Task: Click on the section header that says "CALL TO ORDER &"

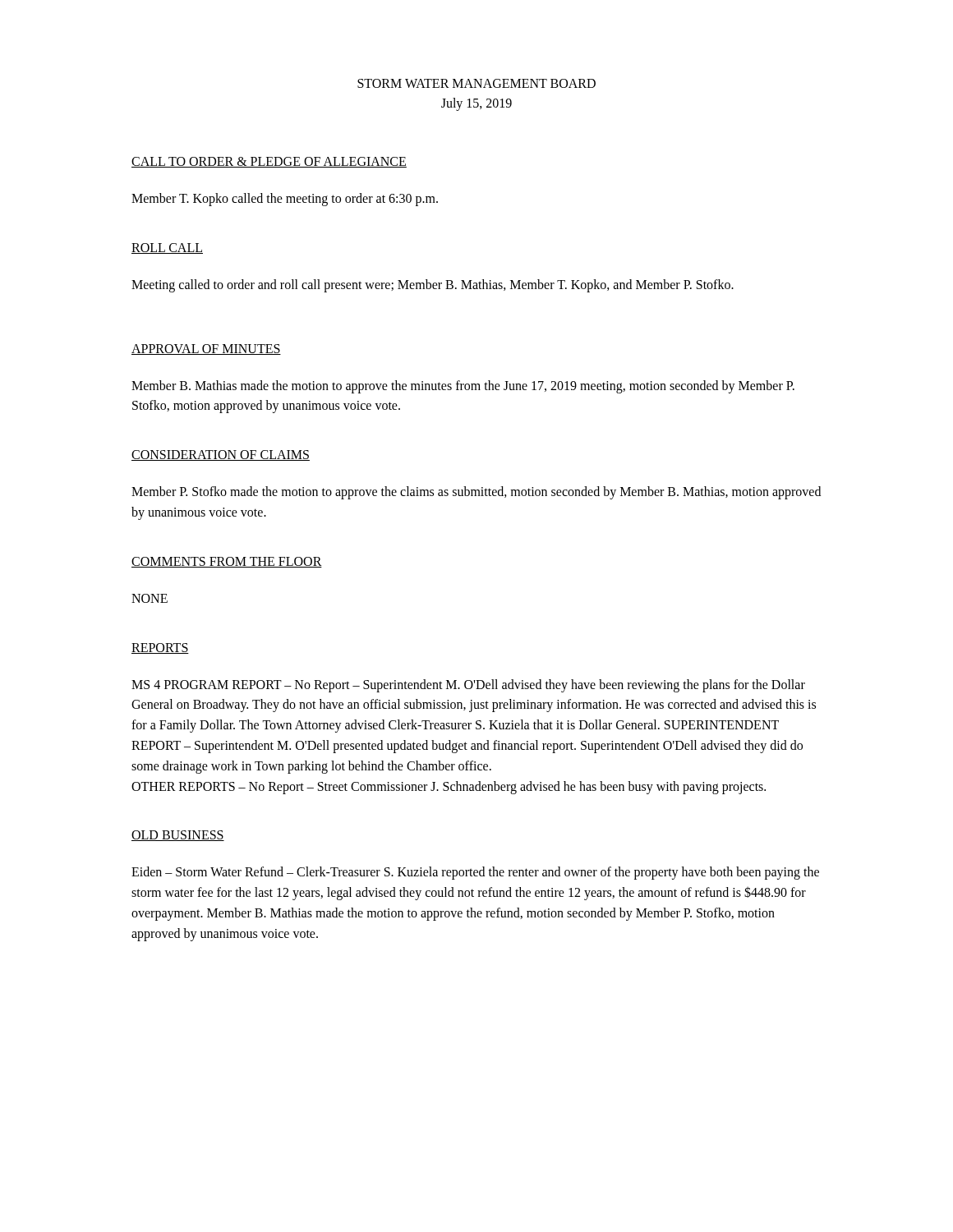Action: pyautogui.click(x=269, y=161)
